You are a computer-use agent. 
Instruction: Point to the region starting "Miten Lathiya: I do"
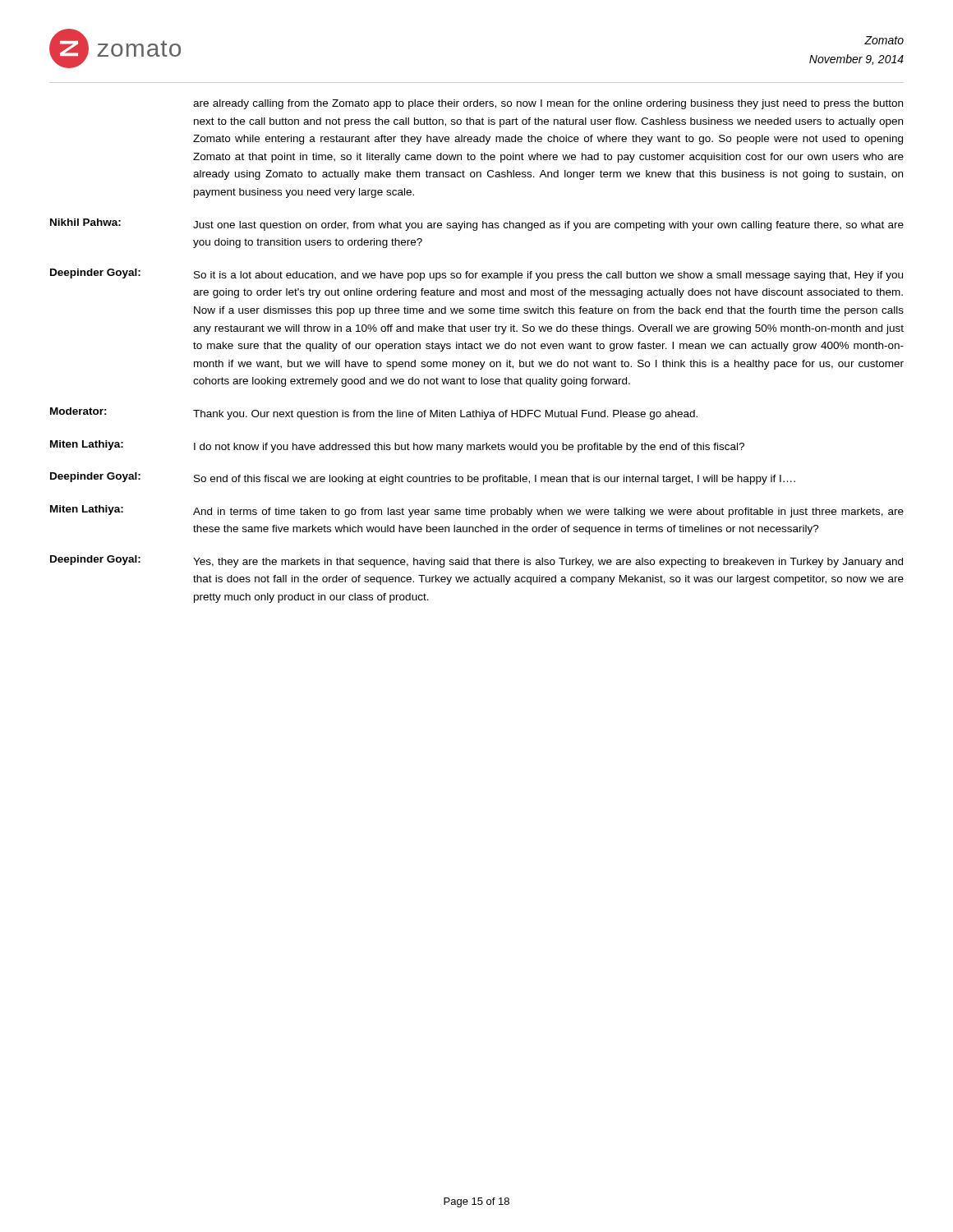tap(476, 446)
